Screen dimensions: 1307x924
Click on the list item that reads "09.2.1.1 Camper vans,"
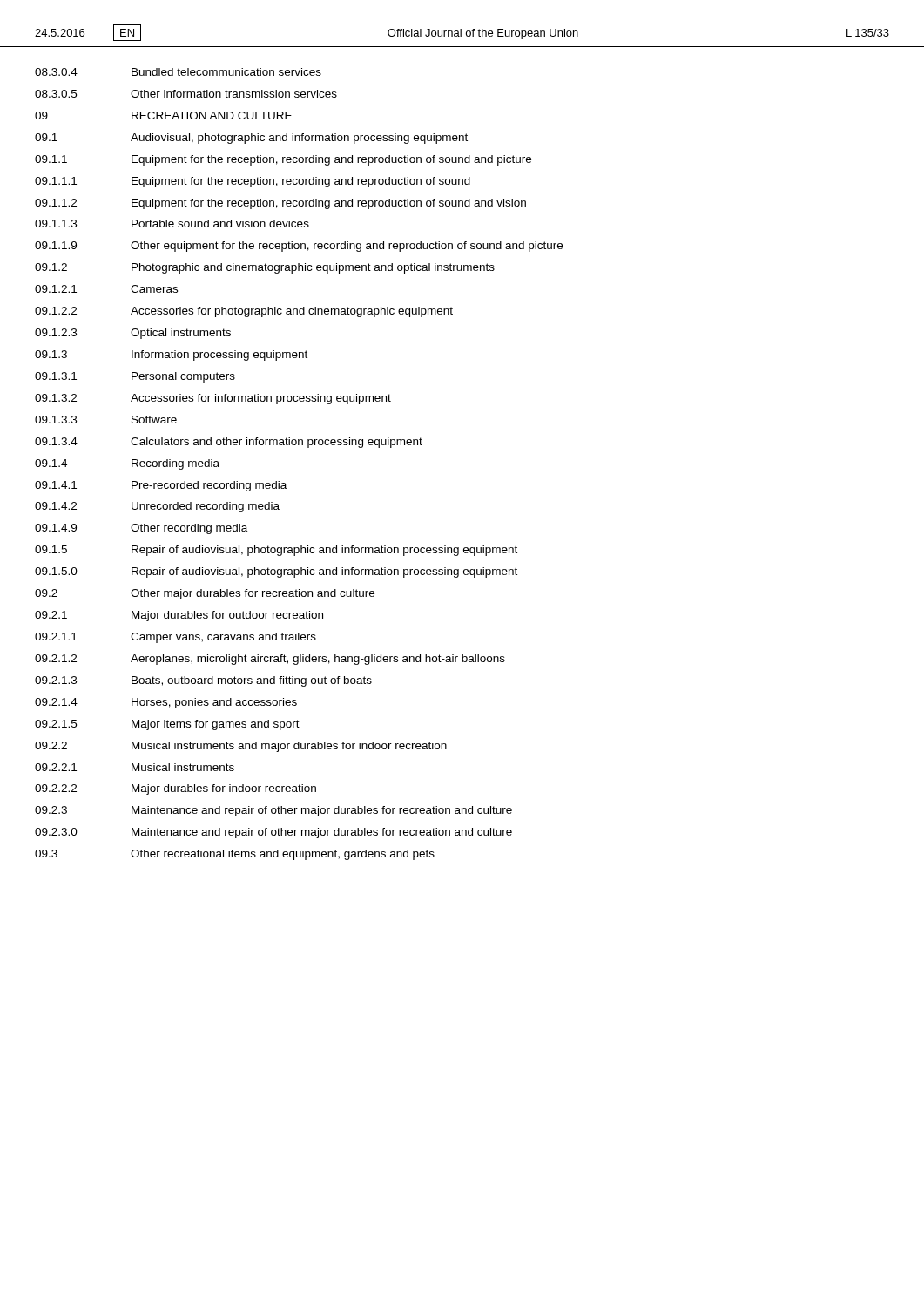coord(175,638)
